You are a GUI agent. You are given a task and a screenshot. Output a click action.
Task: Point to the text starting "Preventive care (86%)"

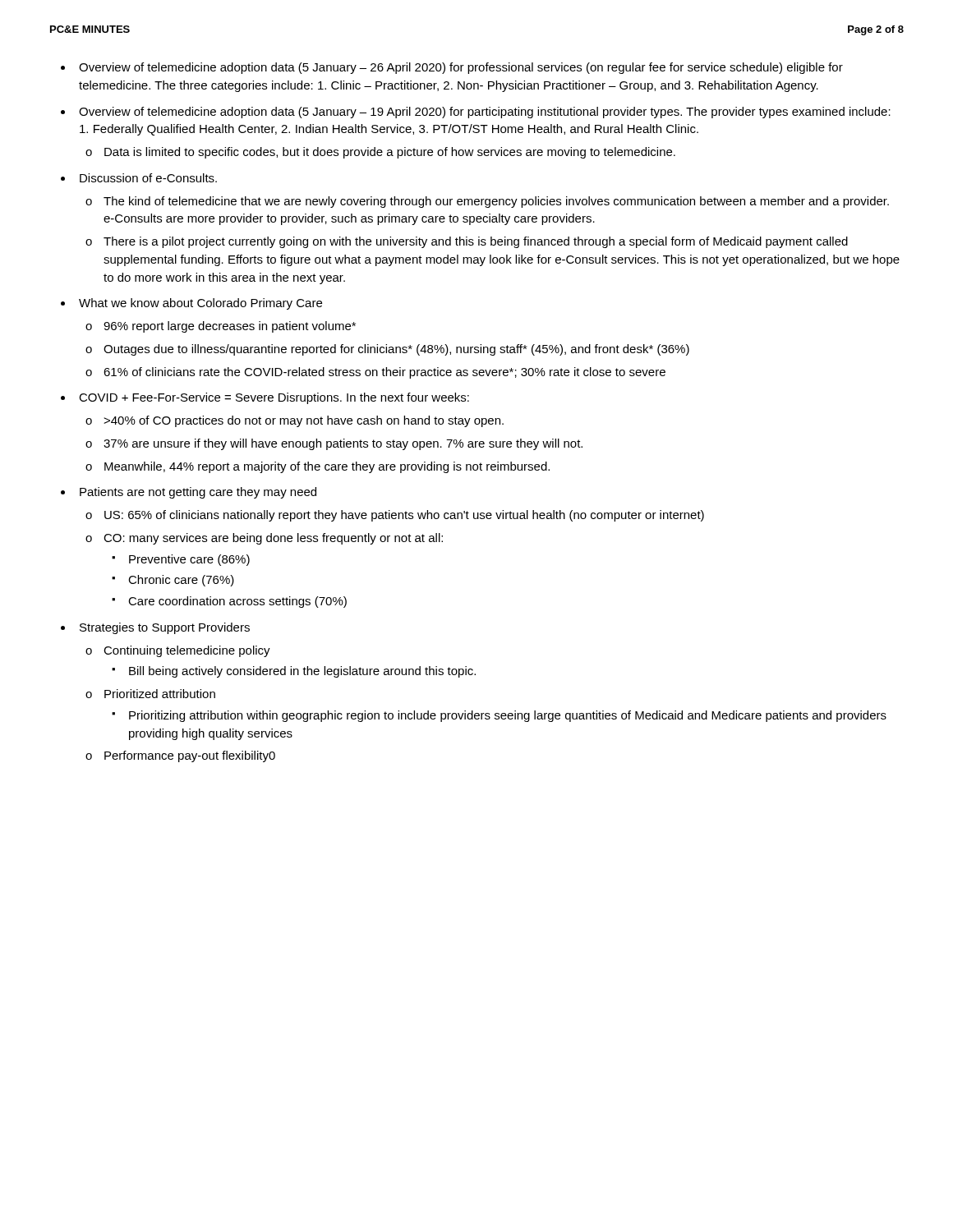pos(189,559)
